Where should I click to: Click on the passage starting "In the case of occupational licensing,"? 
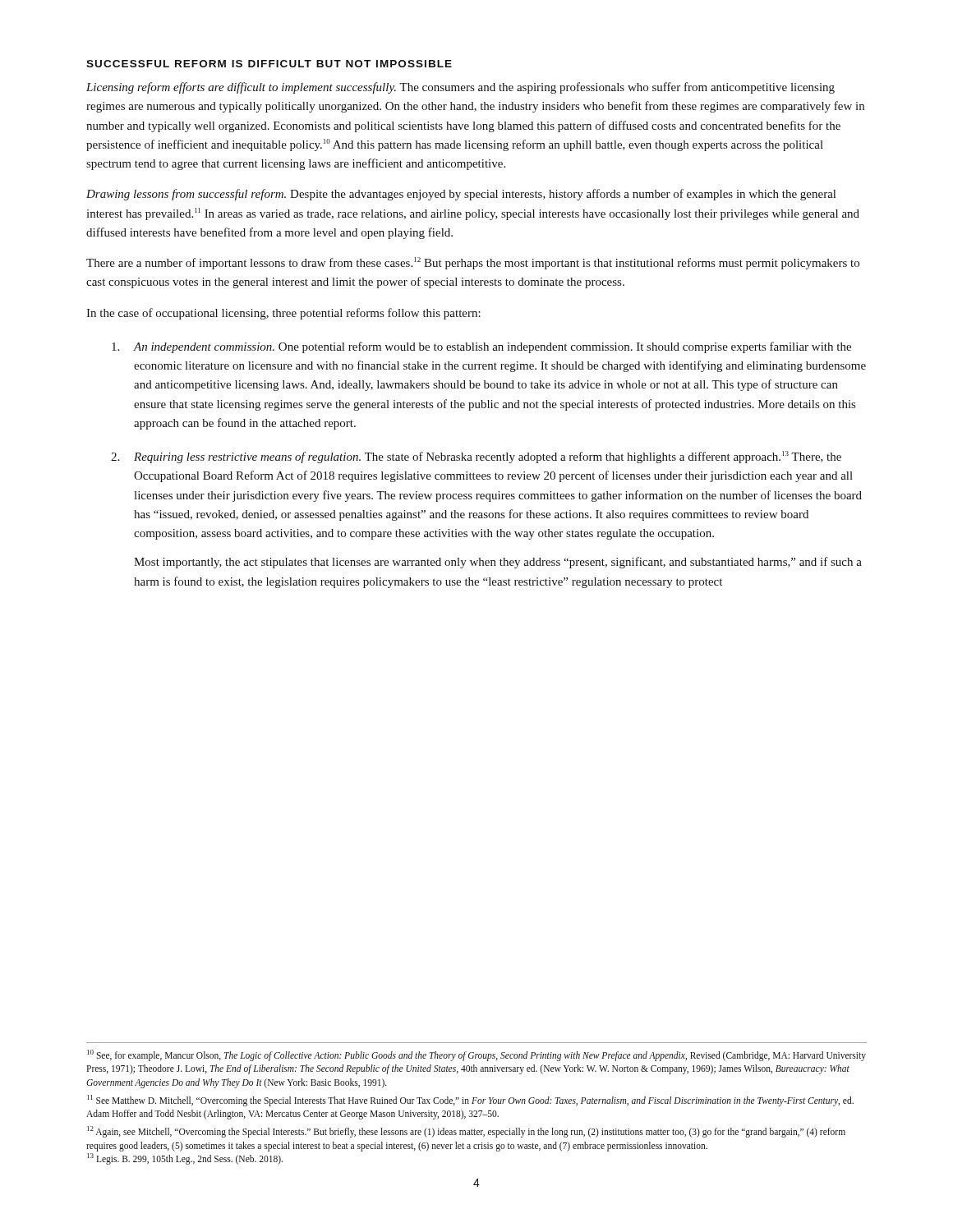(284, 312)
